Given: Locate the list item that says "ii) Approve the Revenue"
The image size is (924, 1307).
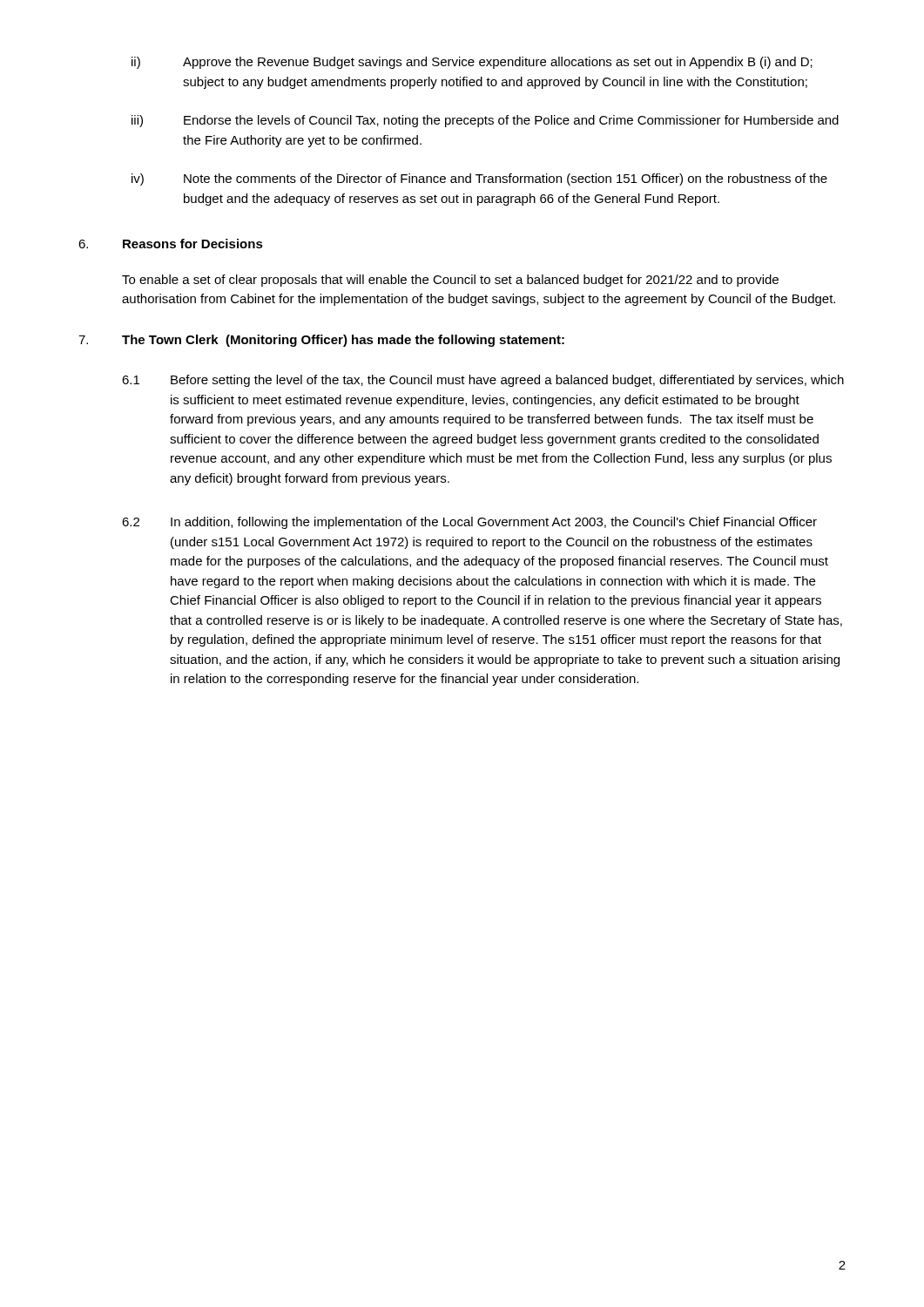Looking at the screenshot, I should [488, 72].
